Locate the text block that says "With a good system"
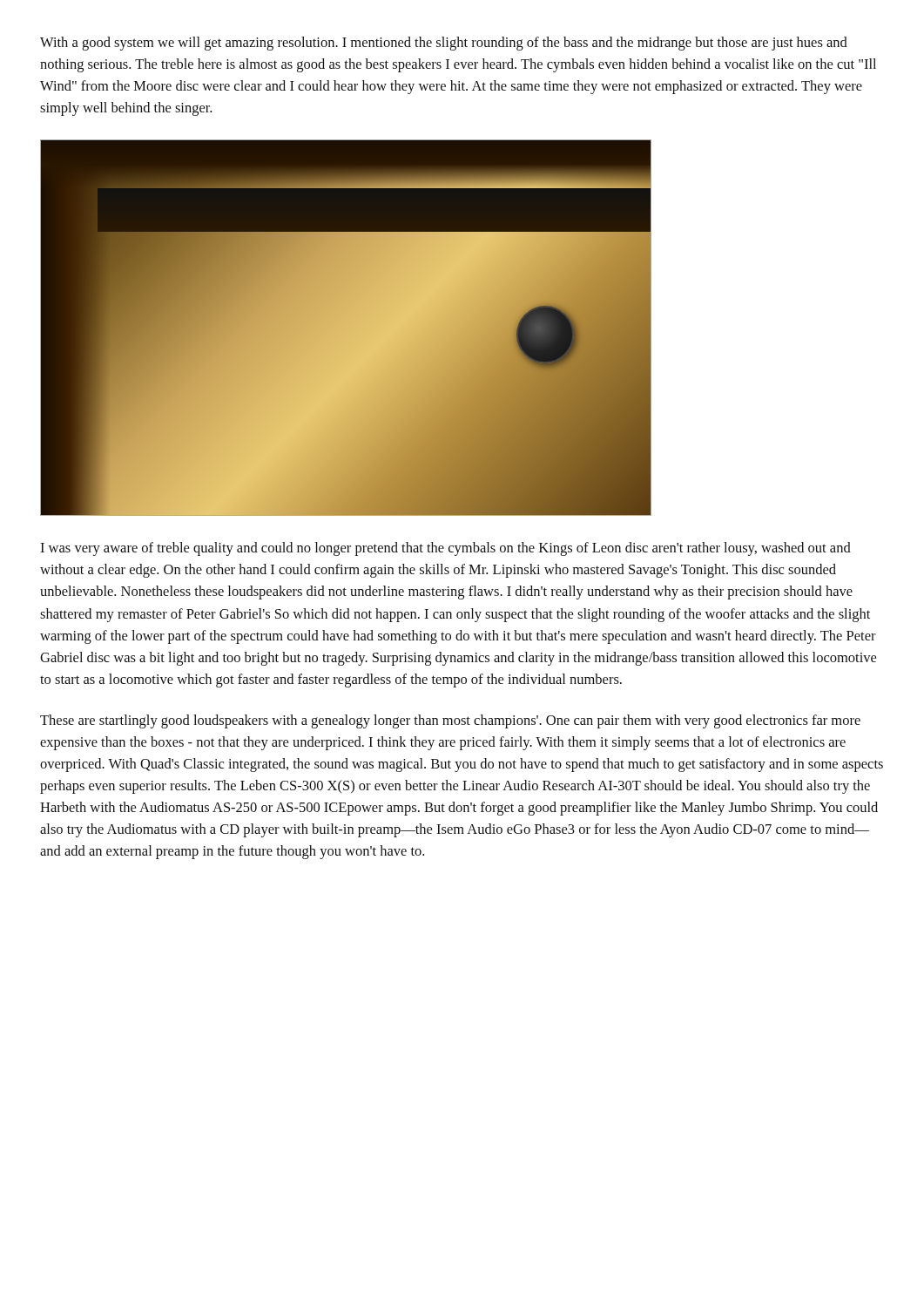This screenshot has height=1307, width=924. [458, 75]
